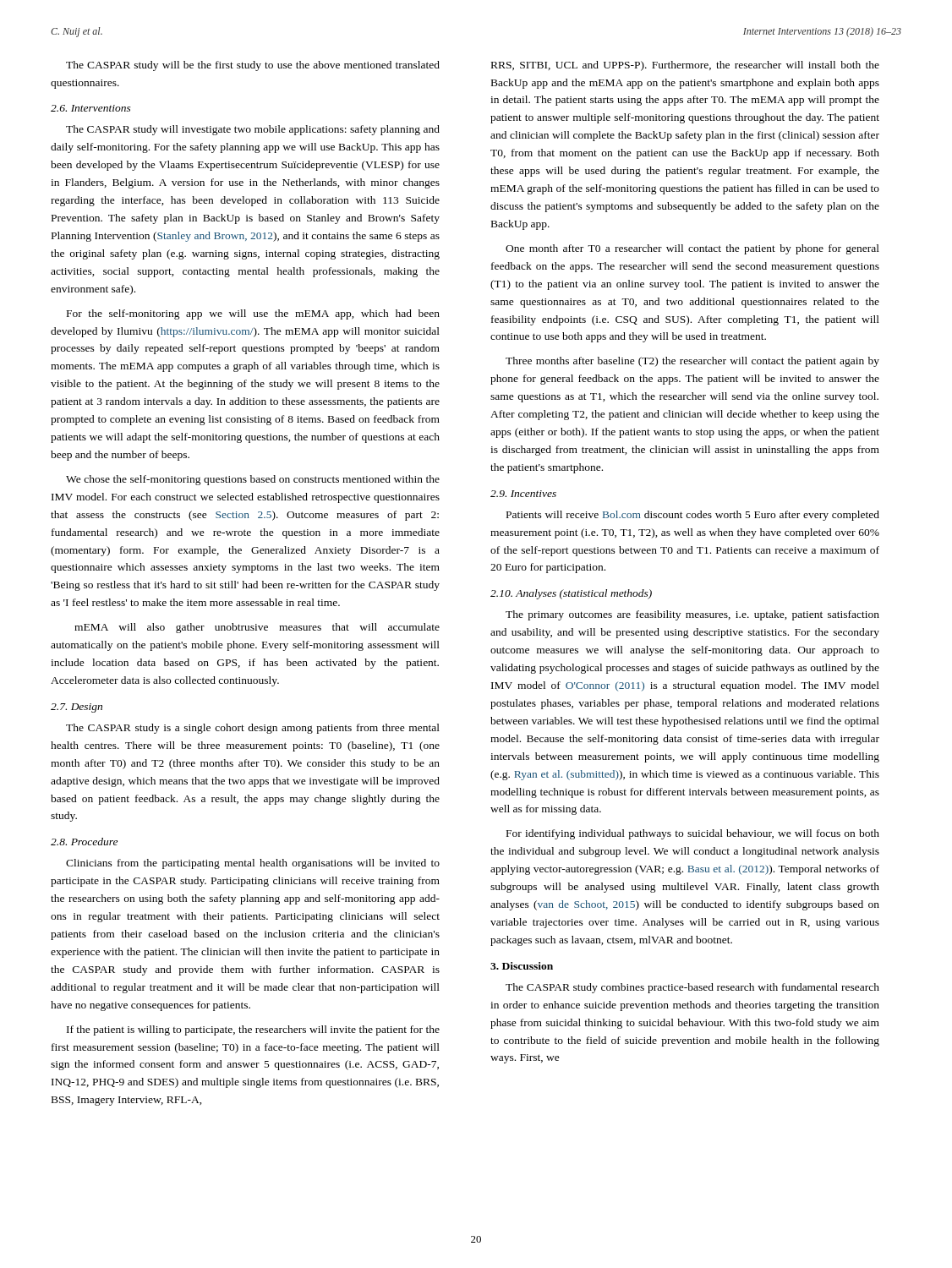Point to "2.9. Incentives"
This screenshot has width=952, height=1268.
[523, 494]
